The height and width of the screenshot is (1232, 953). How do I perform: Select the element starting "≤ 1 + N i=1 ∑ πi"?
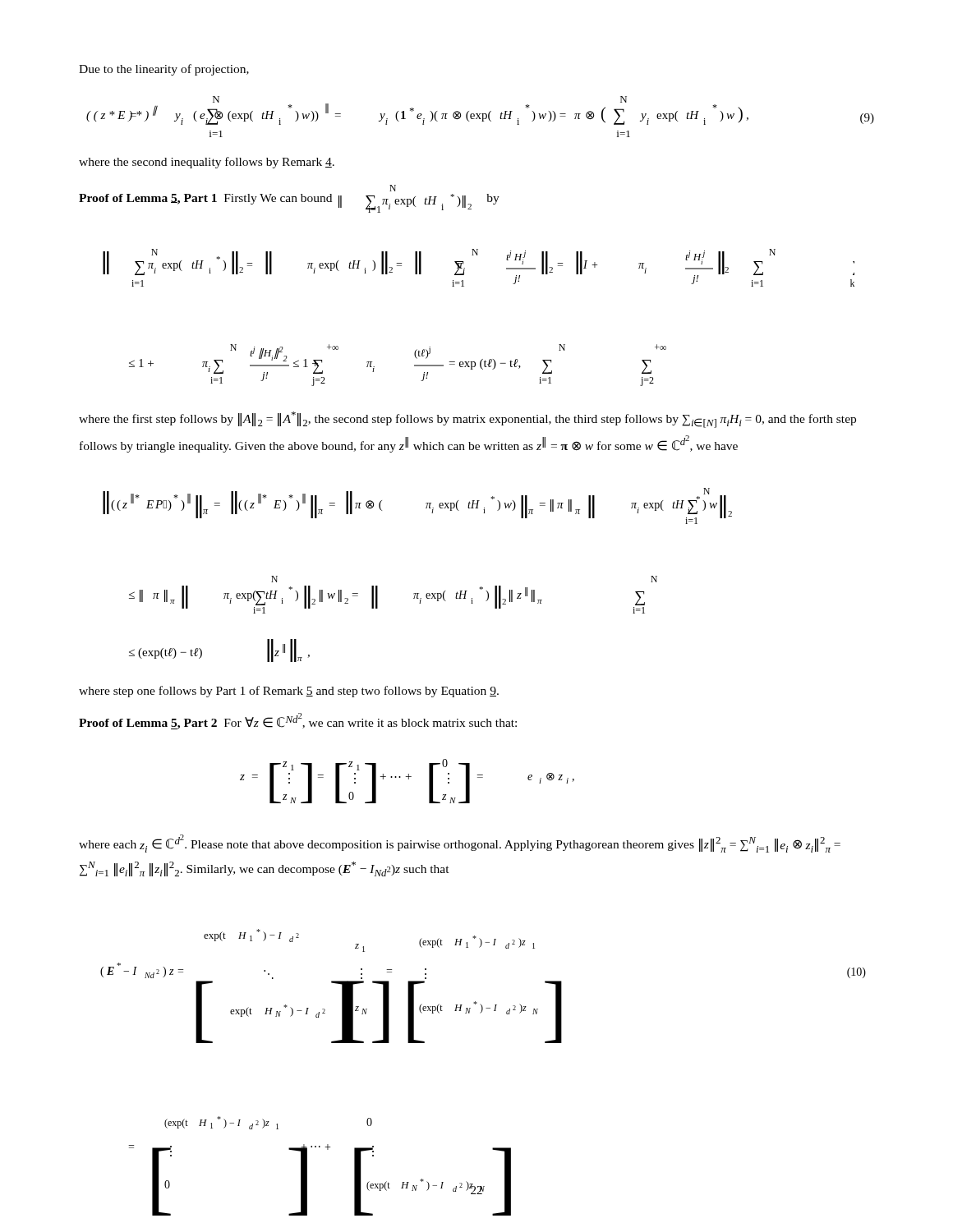[x=424, y=360]
